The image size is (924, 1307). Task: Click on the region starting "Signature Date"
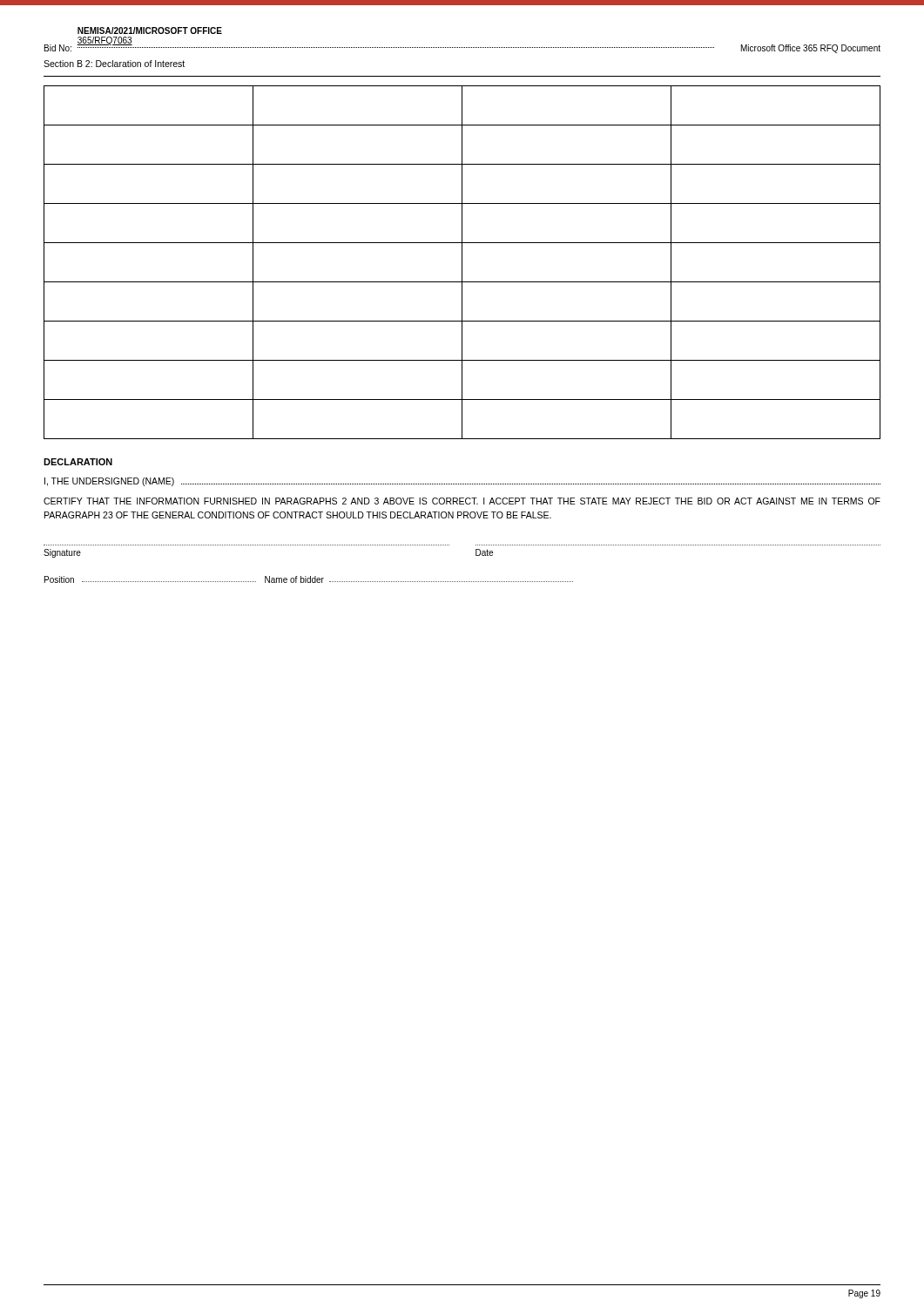click(x=62, y=553)
